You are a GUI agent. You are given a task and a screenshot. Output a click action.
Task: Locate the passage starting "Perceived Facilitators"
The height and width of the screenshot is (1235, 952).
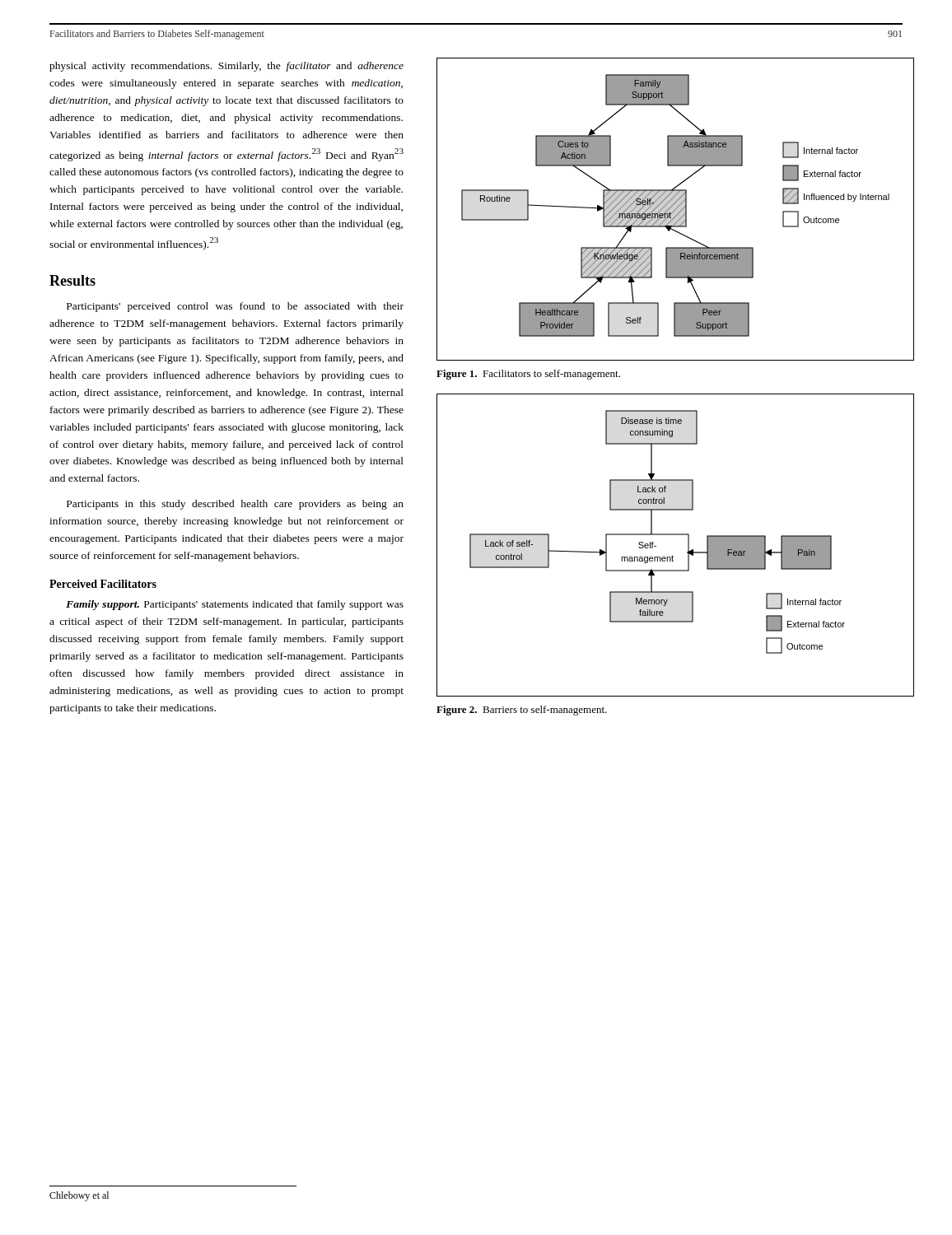click(103, 584)
